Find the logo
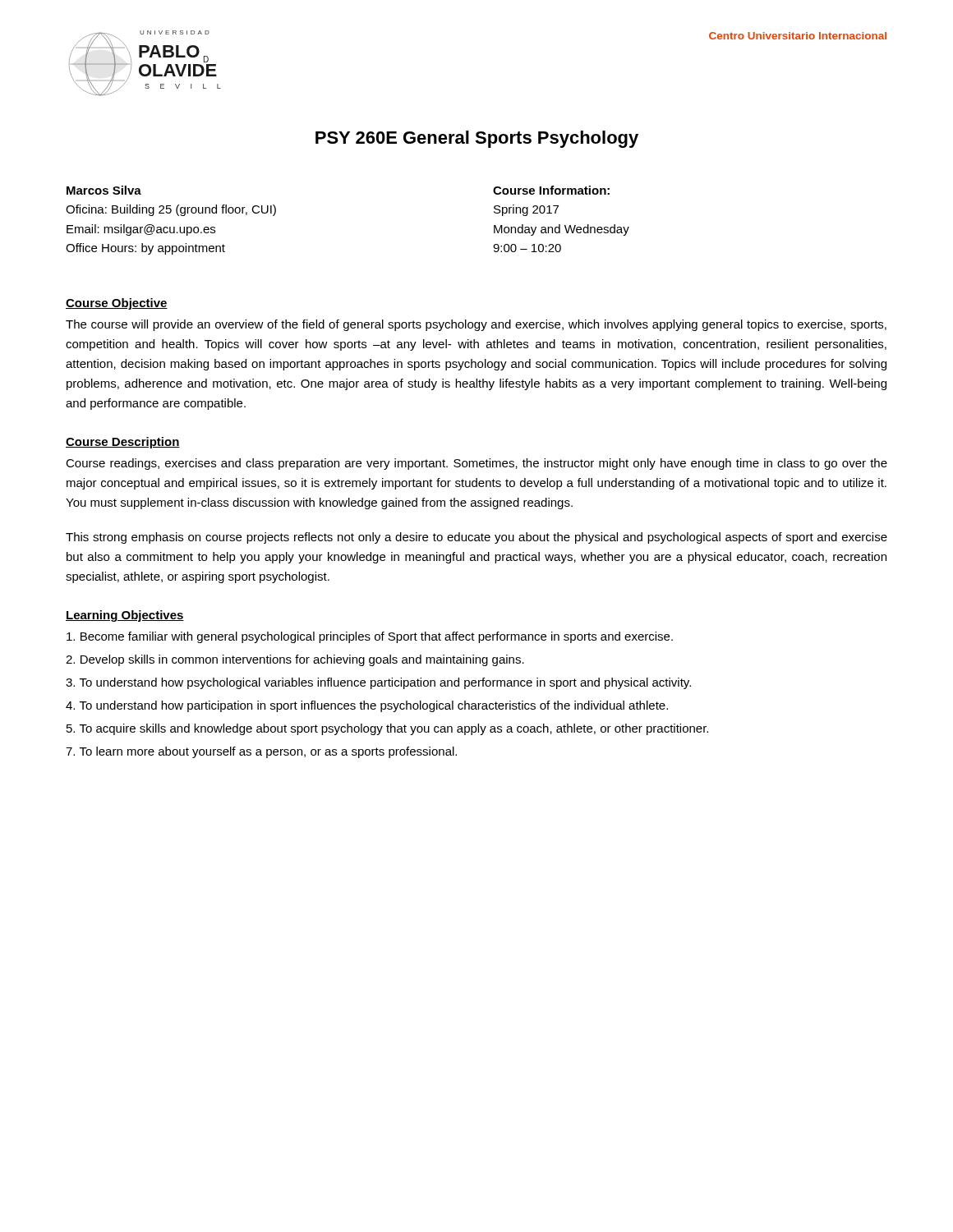953x1232 pixels. 148,60
